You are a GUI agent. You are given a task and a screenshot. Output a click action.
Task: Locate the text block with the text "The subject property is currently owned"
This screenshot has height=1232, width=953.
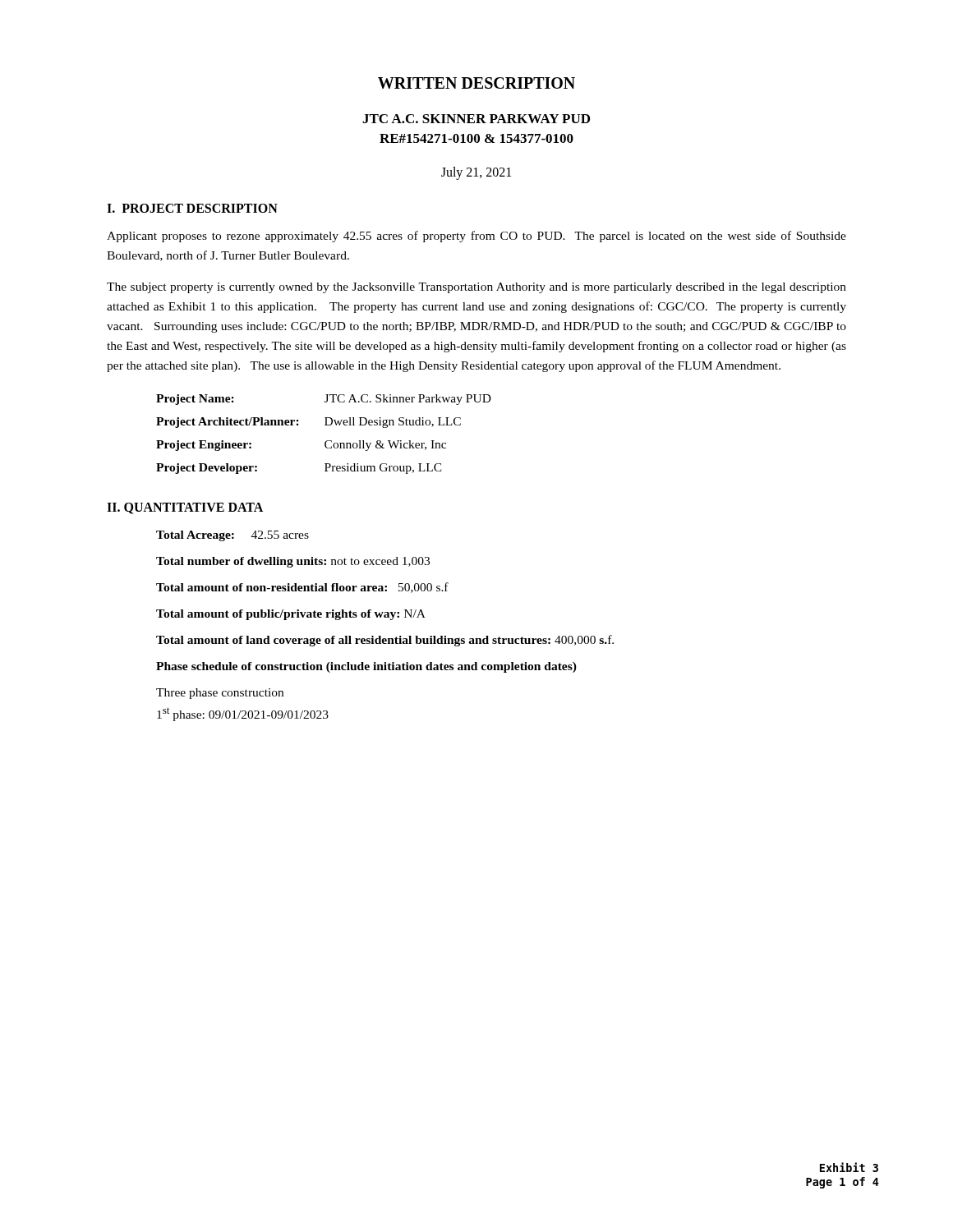pyautogui.click(x=476, y=326)
